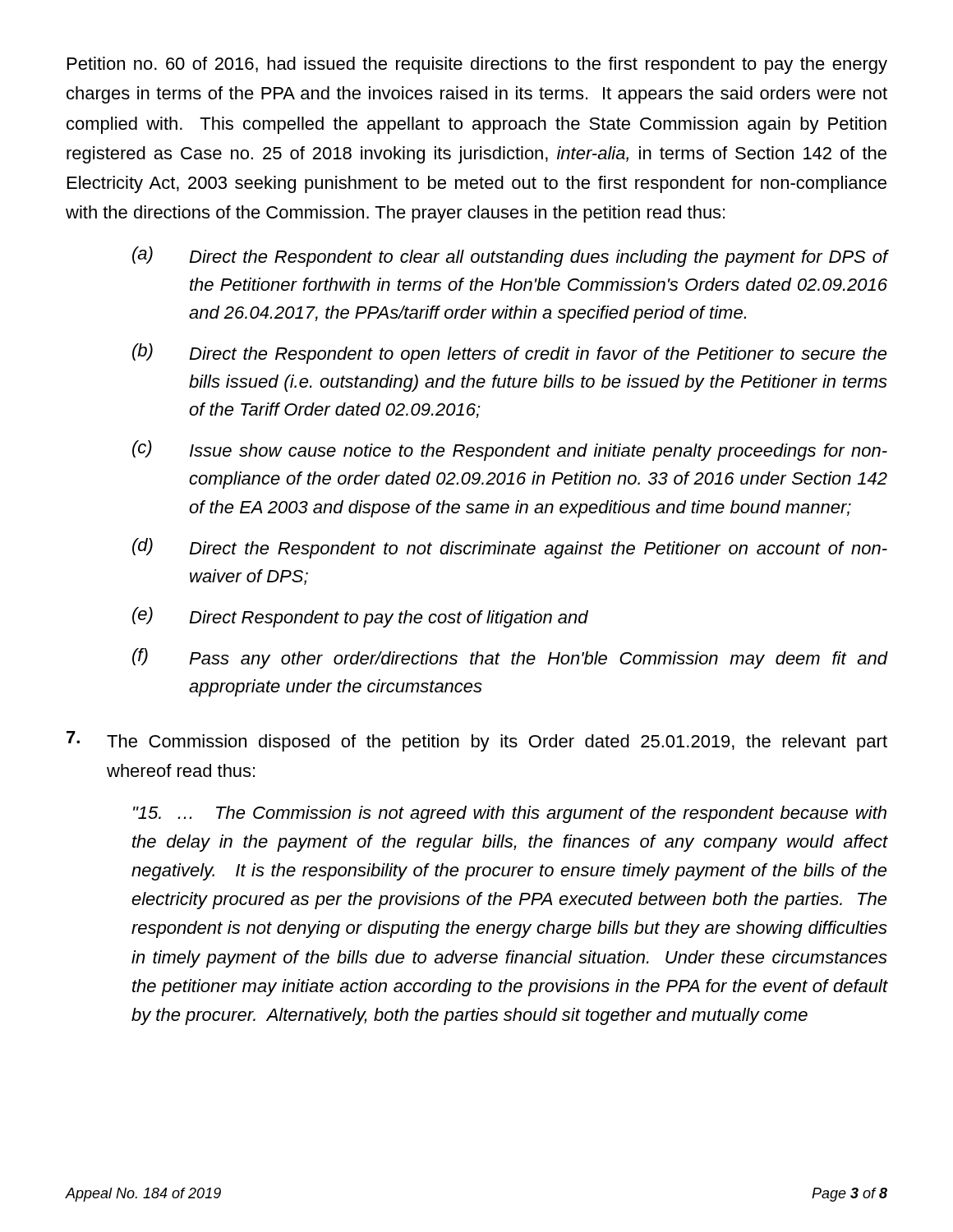Locate the block of text that opens with "(b) Direct the Respondent to"

509,382
